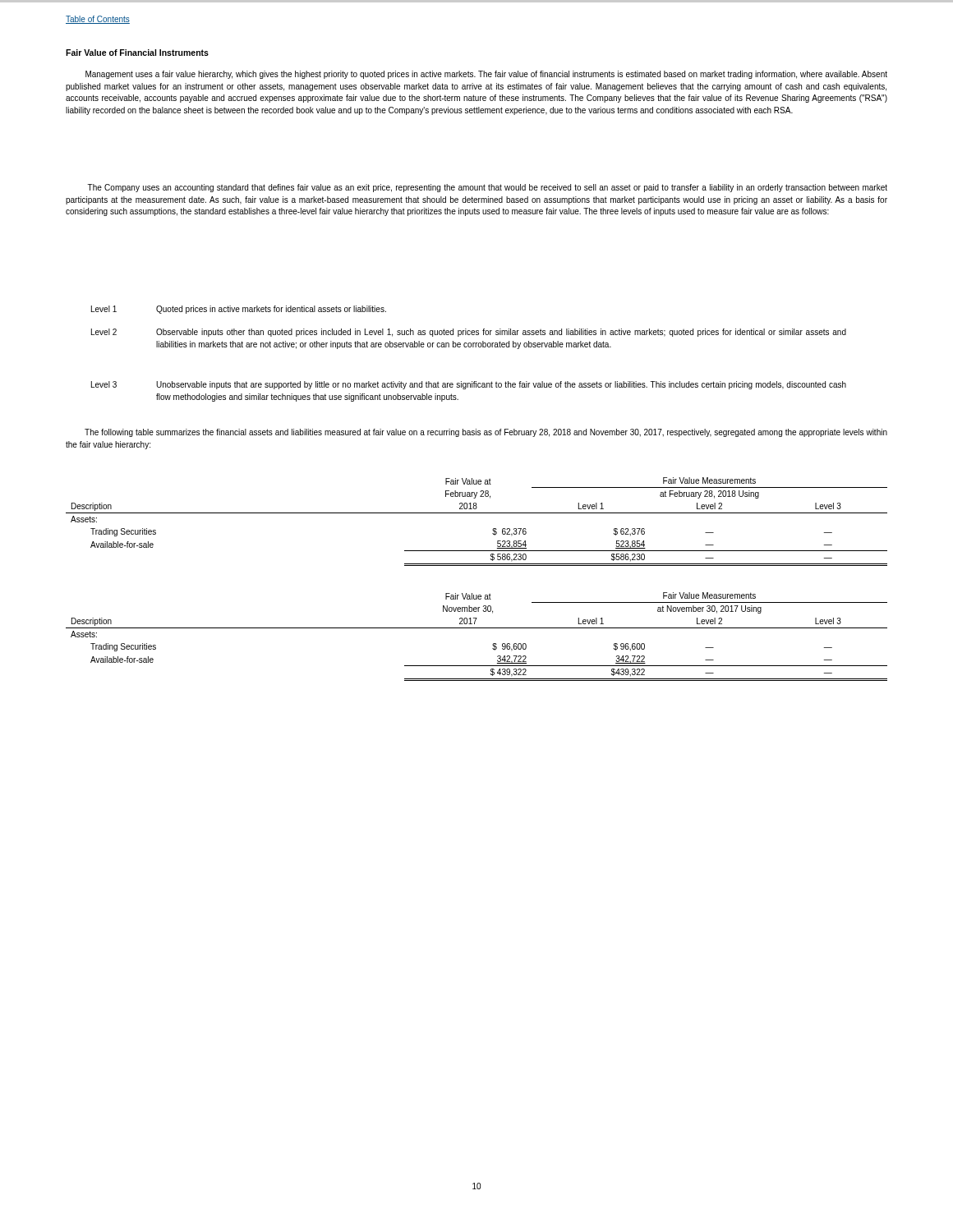This screenshot has height=1232, width=953.
Task: Navigate to the text starting "Level 2 Observable"
Action: tap(456, 339)
